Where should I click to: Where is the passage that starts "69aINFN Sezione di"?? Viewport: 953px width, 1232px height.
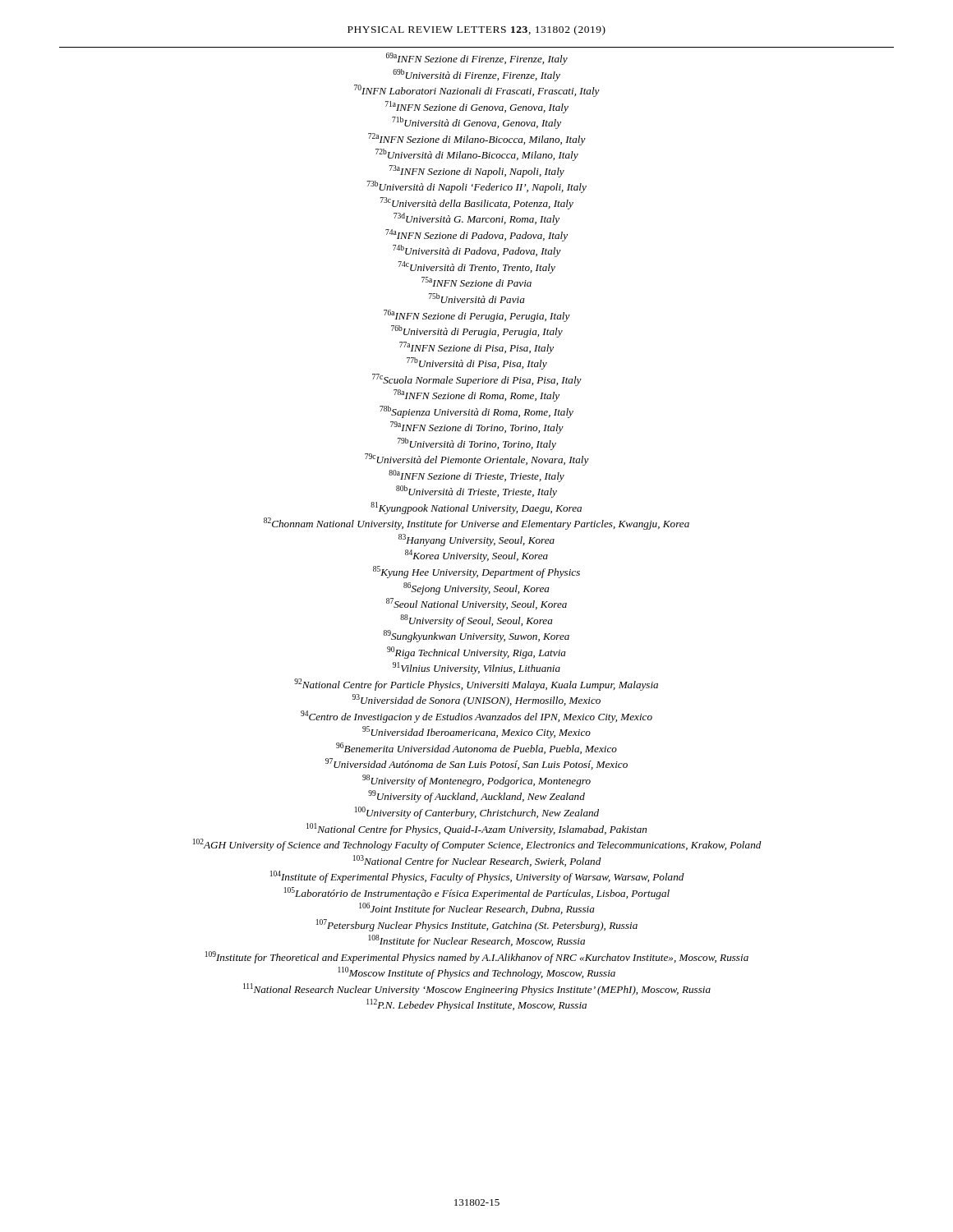[476, 532]
